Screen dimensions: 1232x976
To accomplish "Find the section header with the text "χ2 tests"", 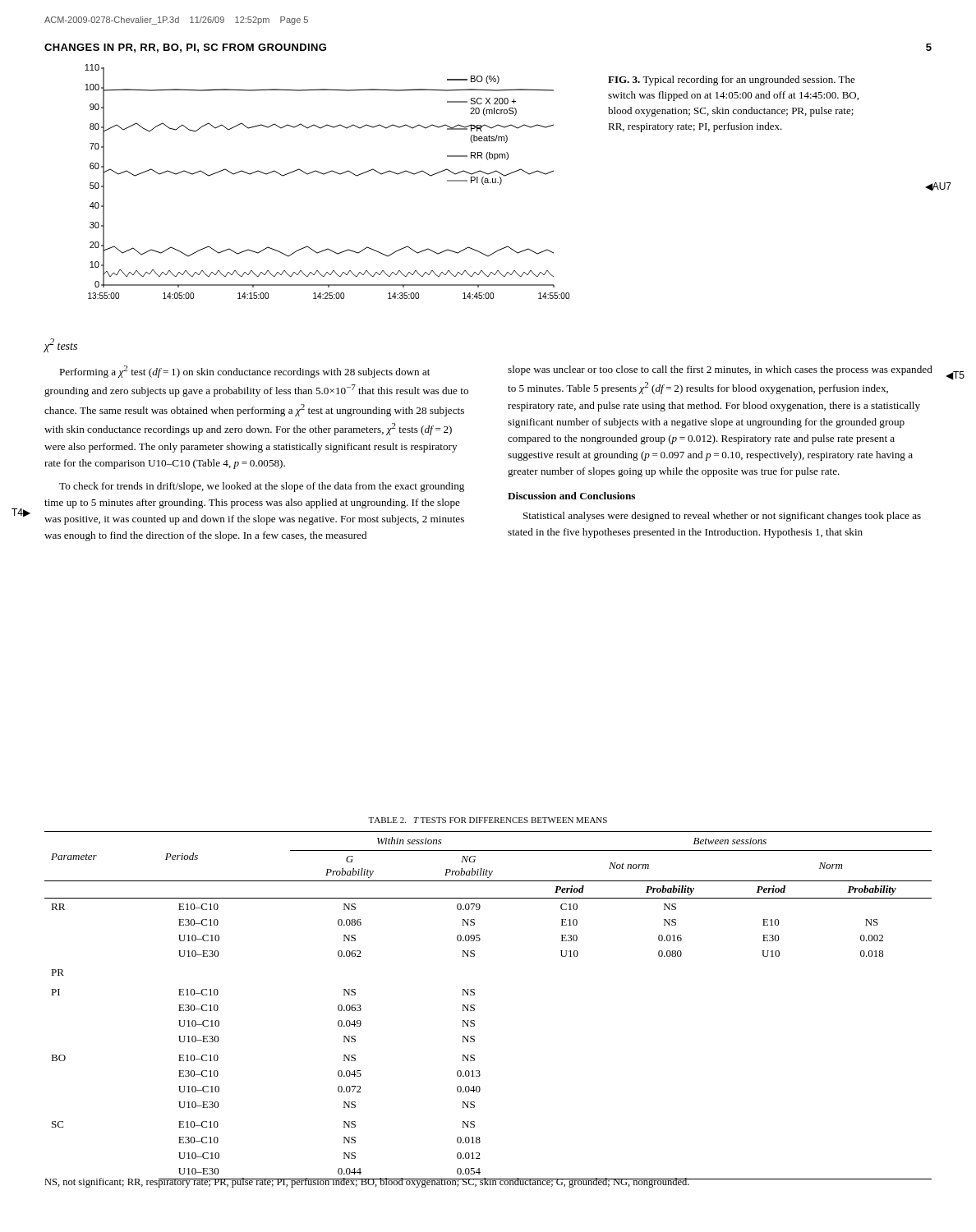I will pyautogui.click(x=61, y=344).
